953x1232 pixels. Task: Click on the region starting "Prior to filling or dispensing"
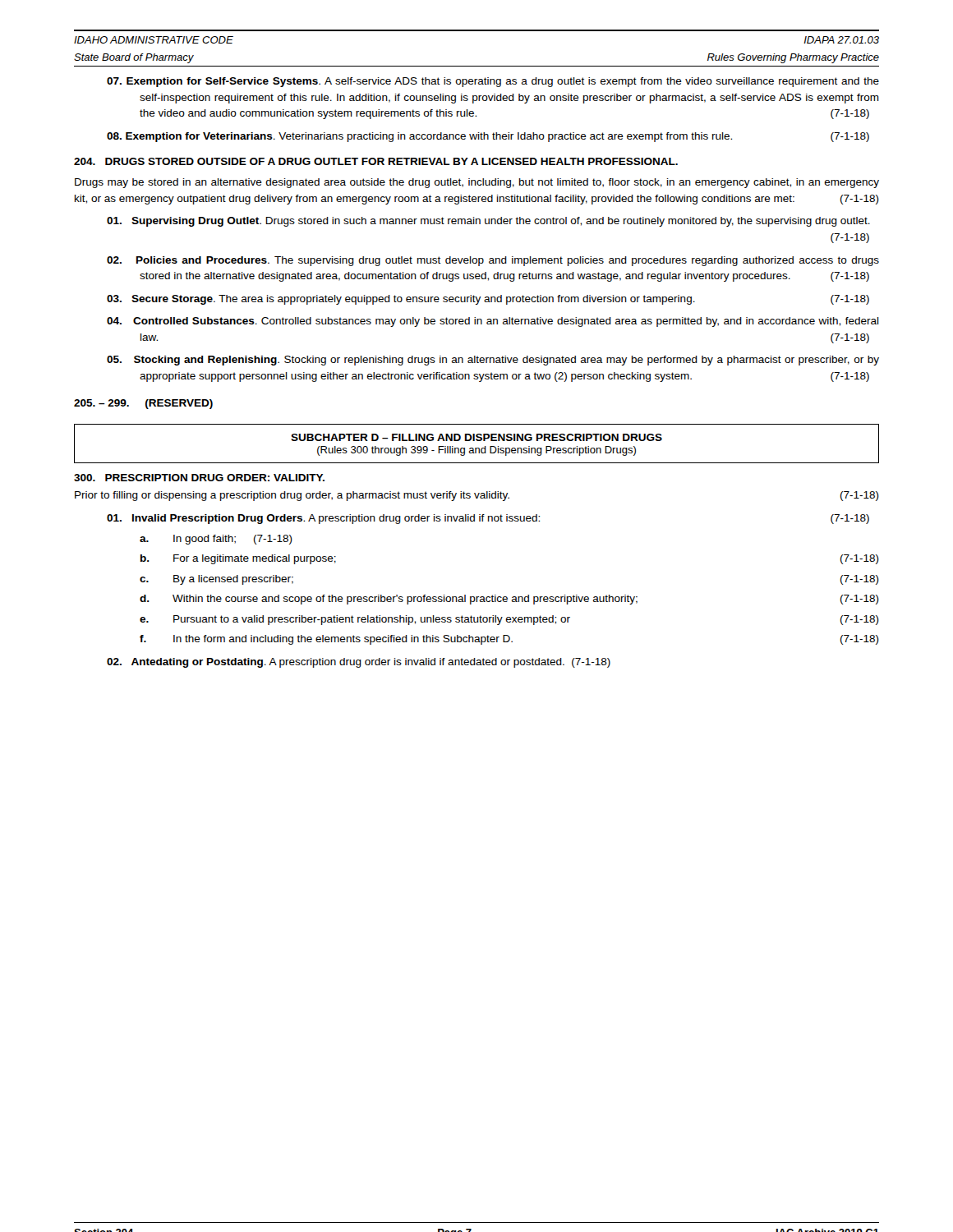tap(476, 495)
